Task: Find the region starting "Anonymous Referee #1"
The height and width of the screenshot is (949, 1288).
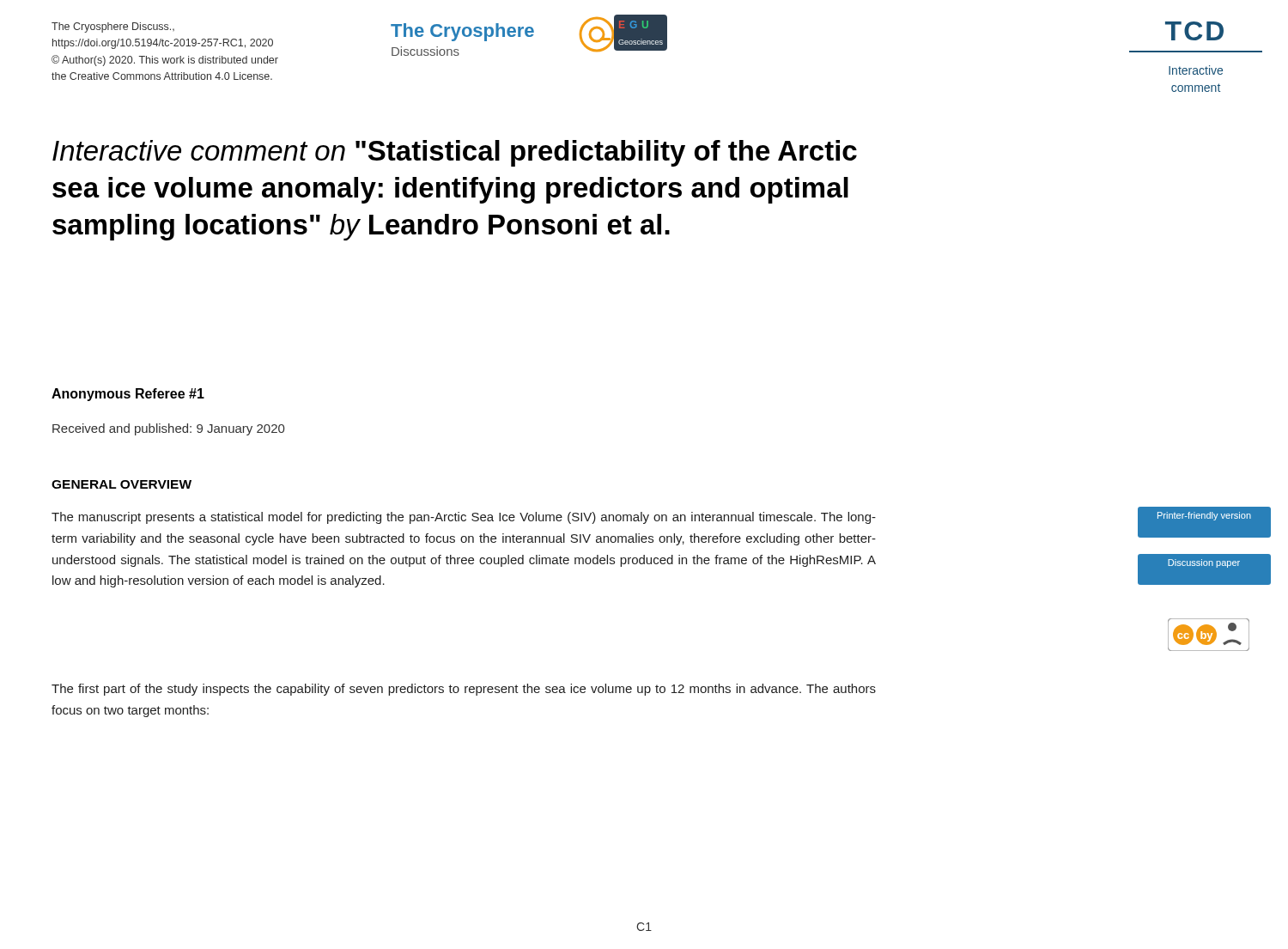Action: click(x=128, y=394)
